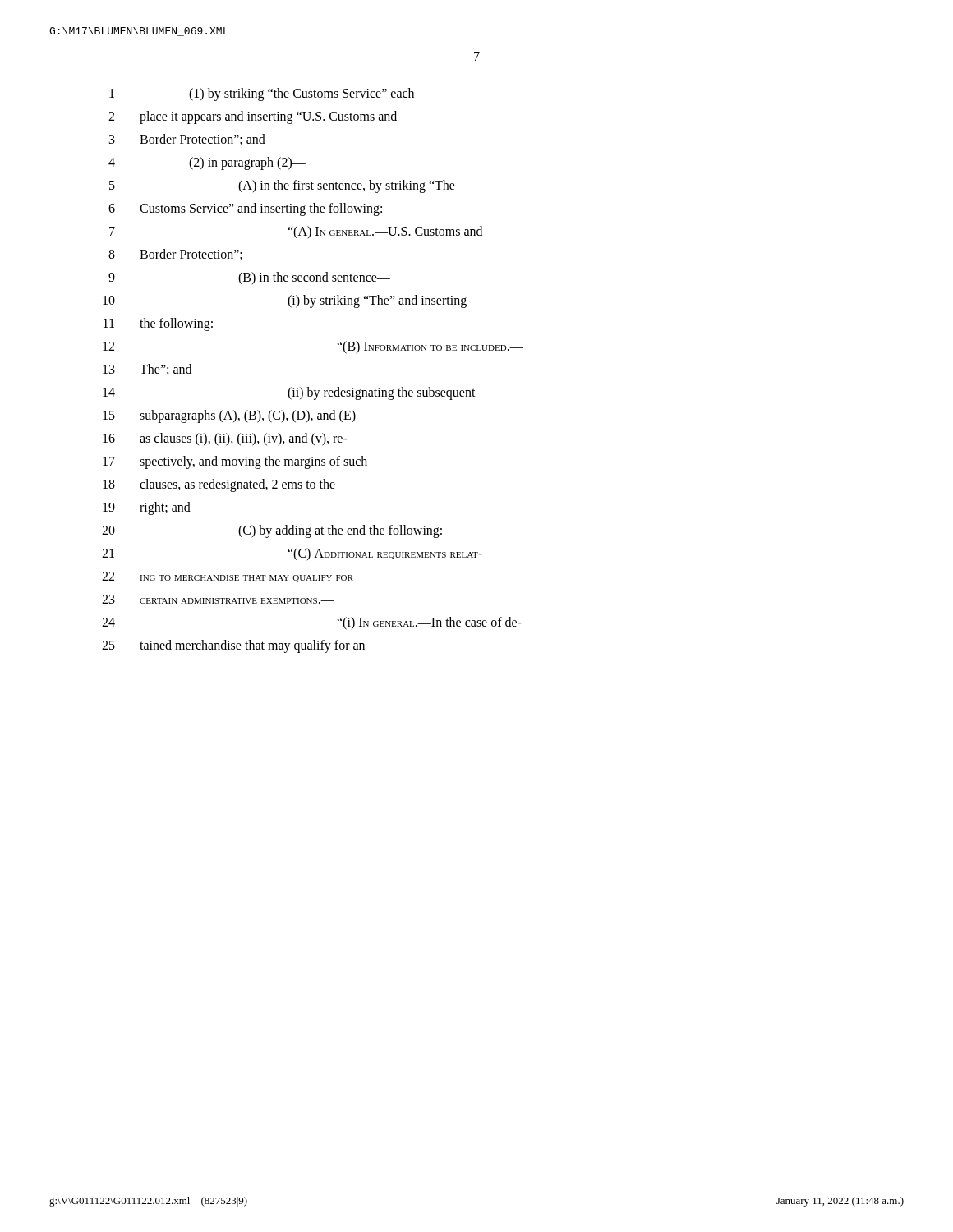Click on the region starting "3 Border Protection”; and"
Image resolution: width=953 pixels, height=1232 pixels.
tap(187, 140)
